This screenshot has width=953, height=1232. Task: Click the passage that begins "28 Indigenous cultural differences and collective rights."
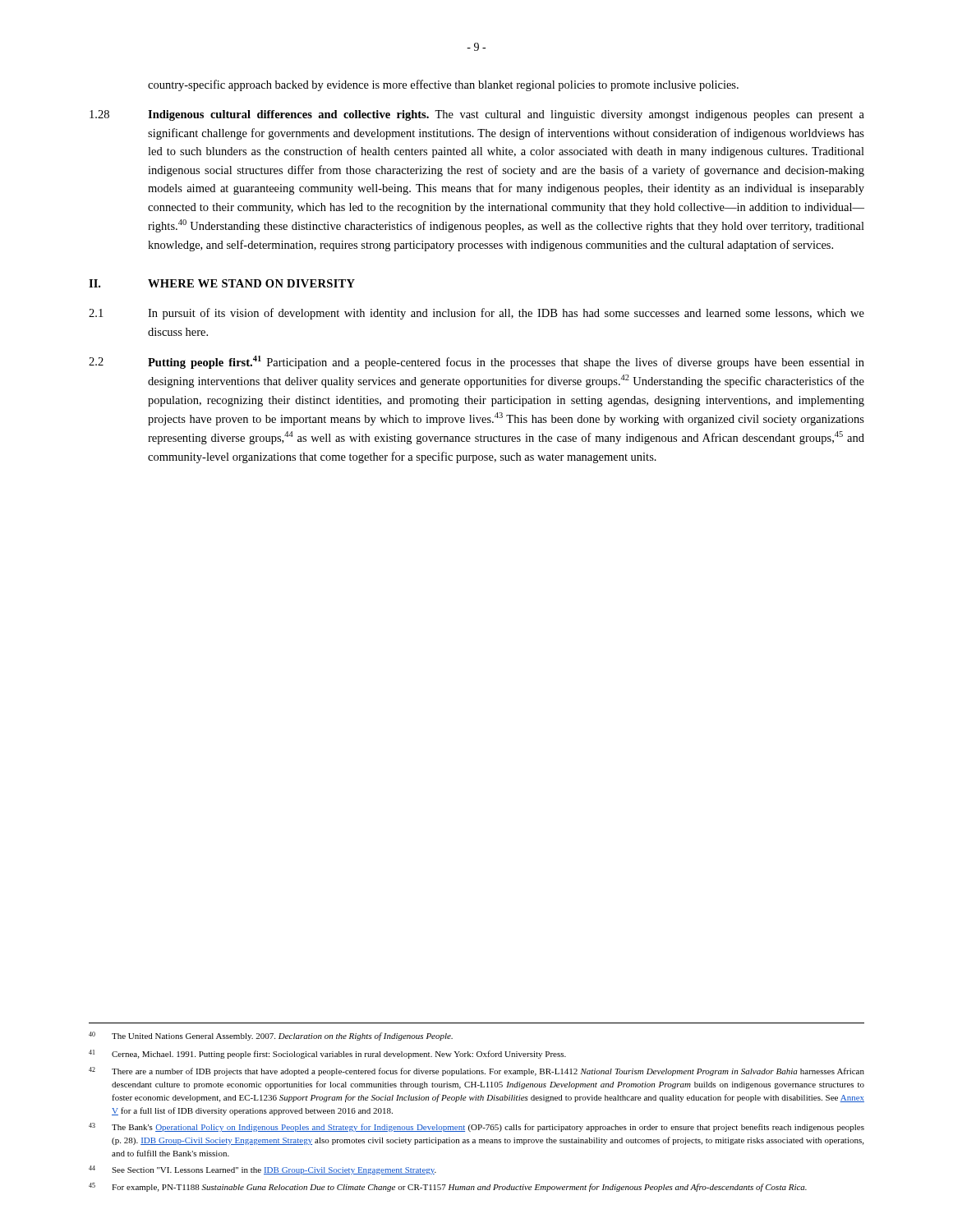(x=476, y=180)
